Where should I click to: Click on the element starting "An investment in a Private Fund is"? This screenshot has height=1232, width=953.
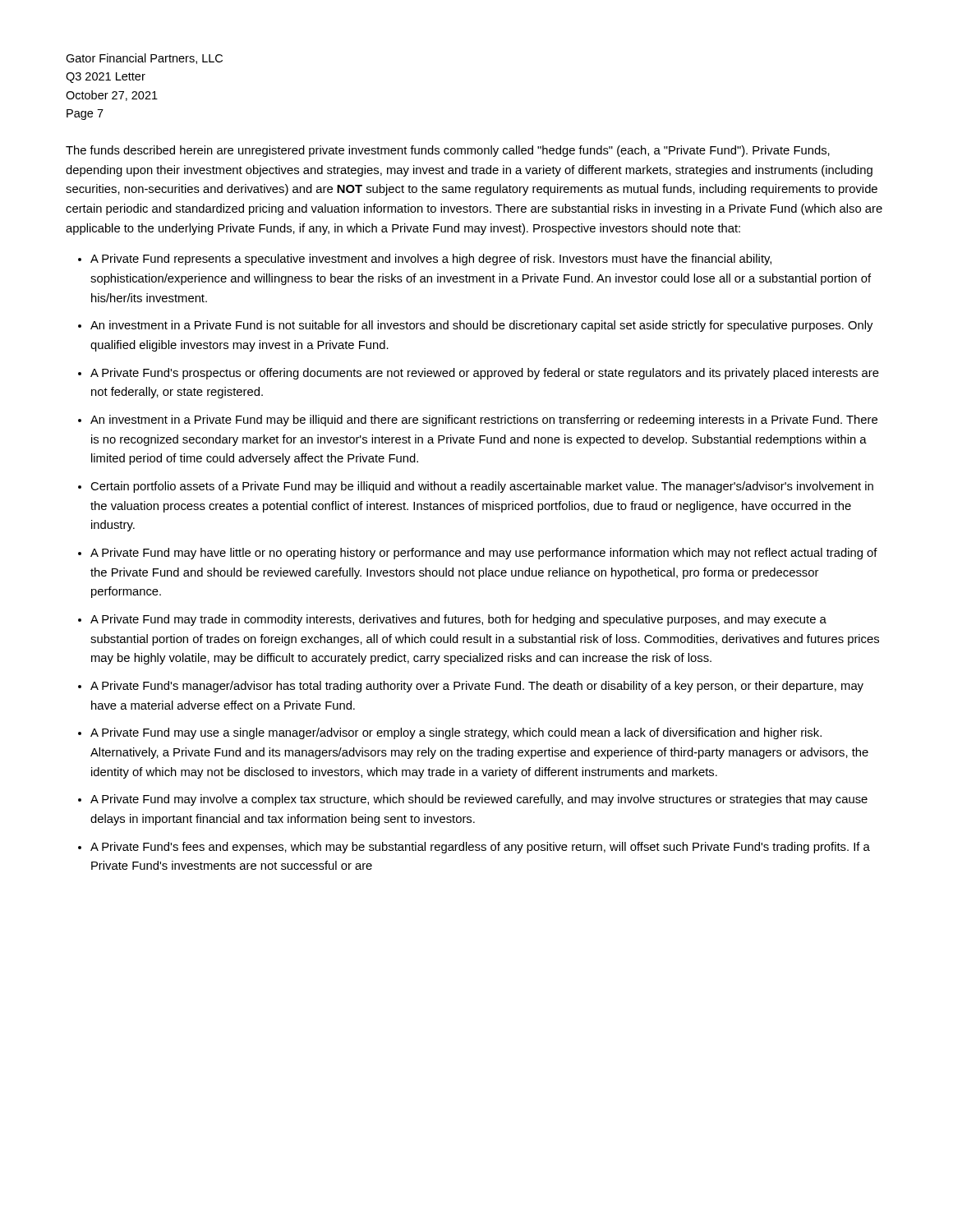(482, 335)
